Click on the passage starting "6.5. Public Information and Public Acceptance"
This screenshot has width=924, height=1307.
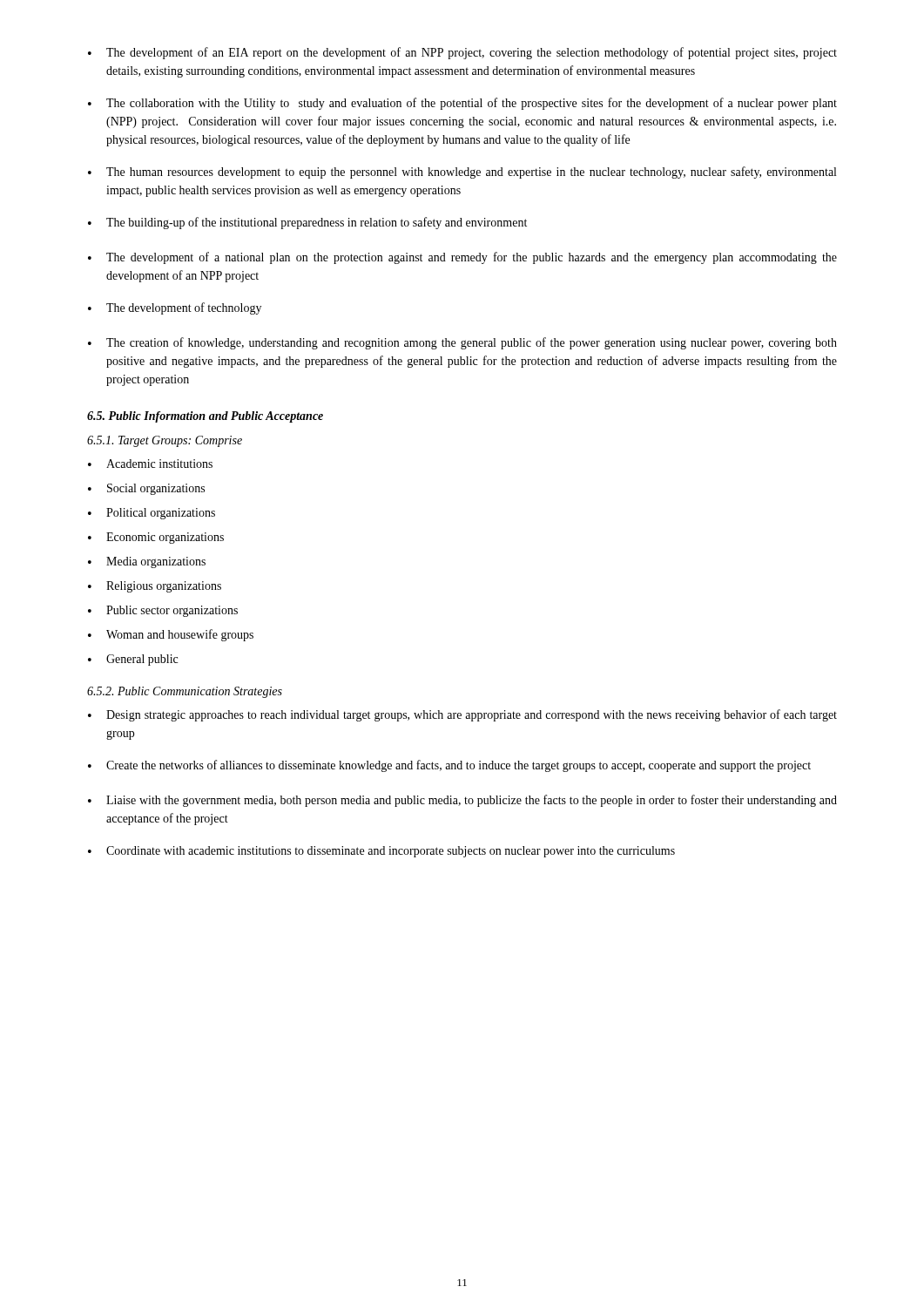point(205,416)
